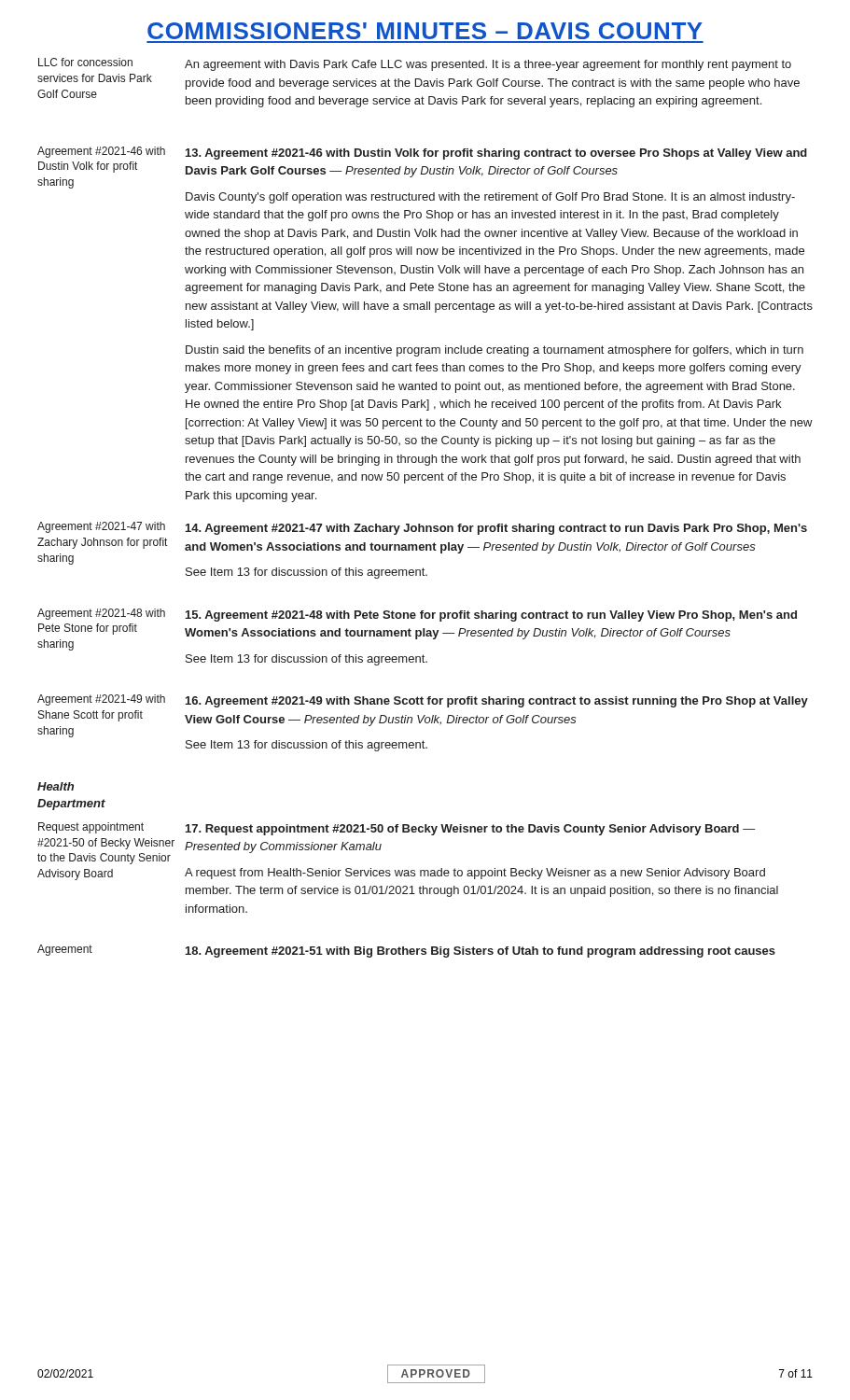Select the text block starting "17. Request appointment #2021-50 of Becky"
850x1400 pixels.
tap(470, 837)
